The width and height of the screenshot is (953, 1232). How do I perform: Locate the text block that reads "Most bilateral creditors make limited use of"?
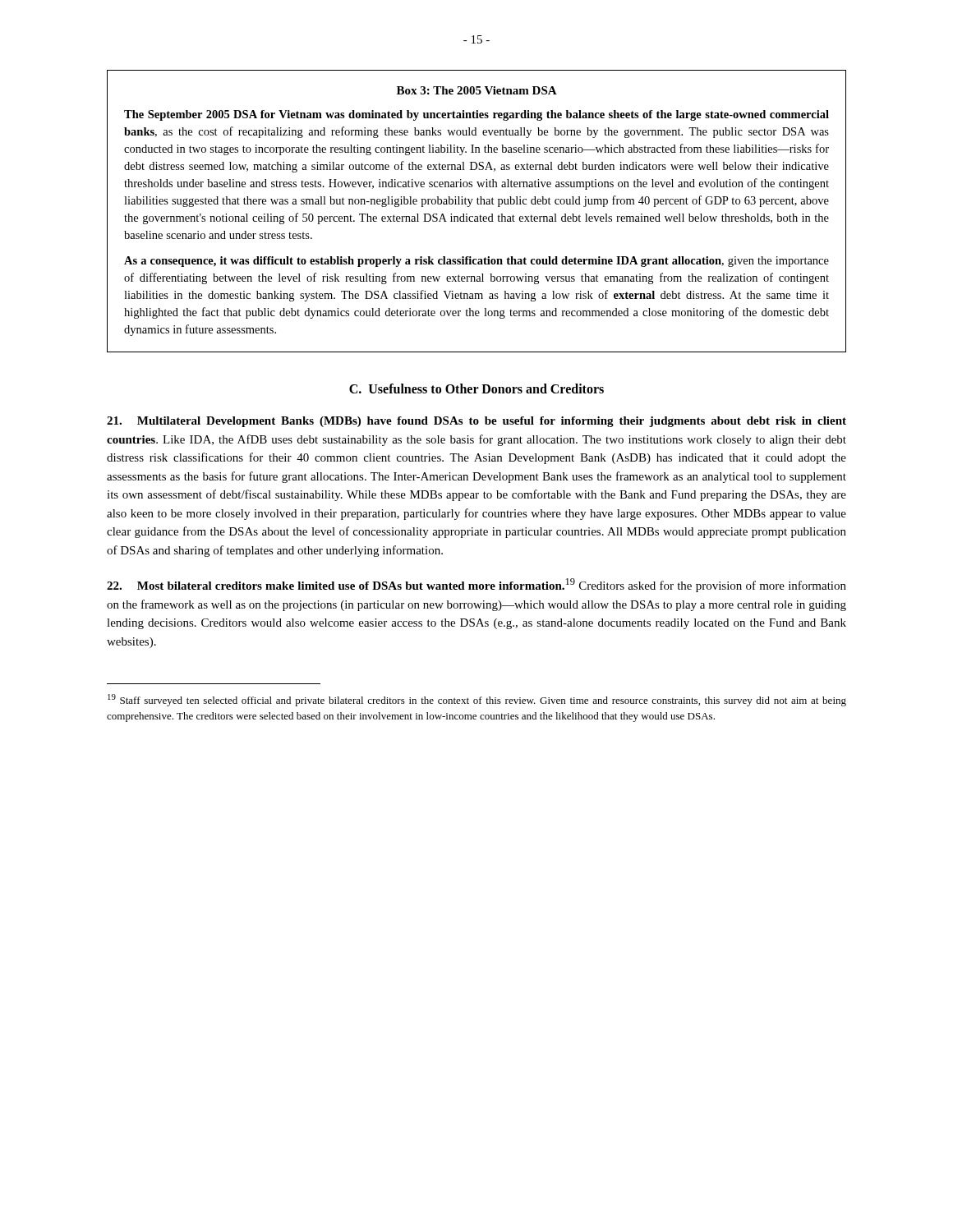476,612
